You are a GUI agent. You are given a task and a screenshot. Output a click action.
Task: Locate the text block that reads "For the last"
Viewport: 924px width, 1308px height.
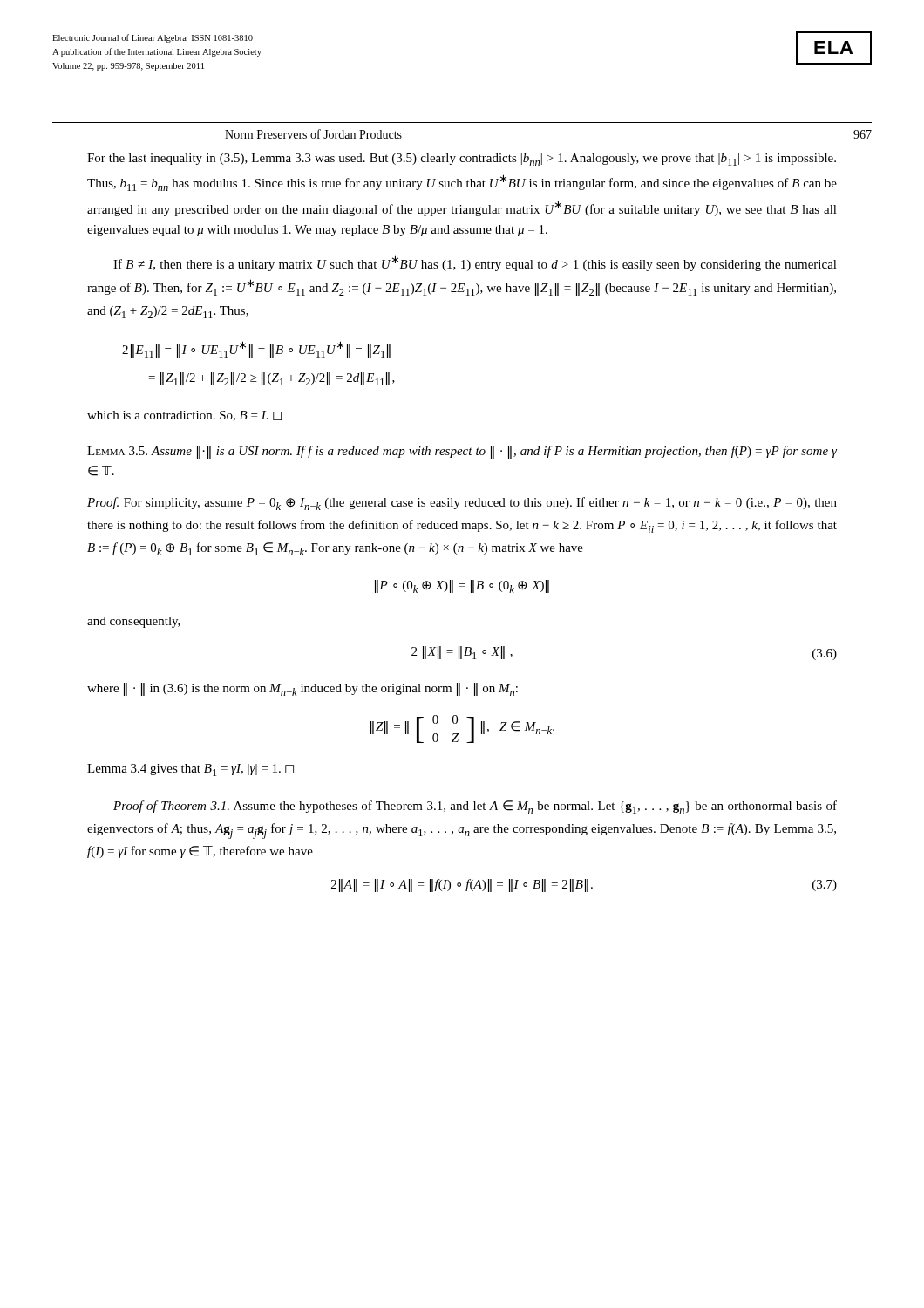point(462,194)
